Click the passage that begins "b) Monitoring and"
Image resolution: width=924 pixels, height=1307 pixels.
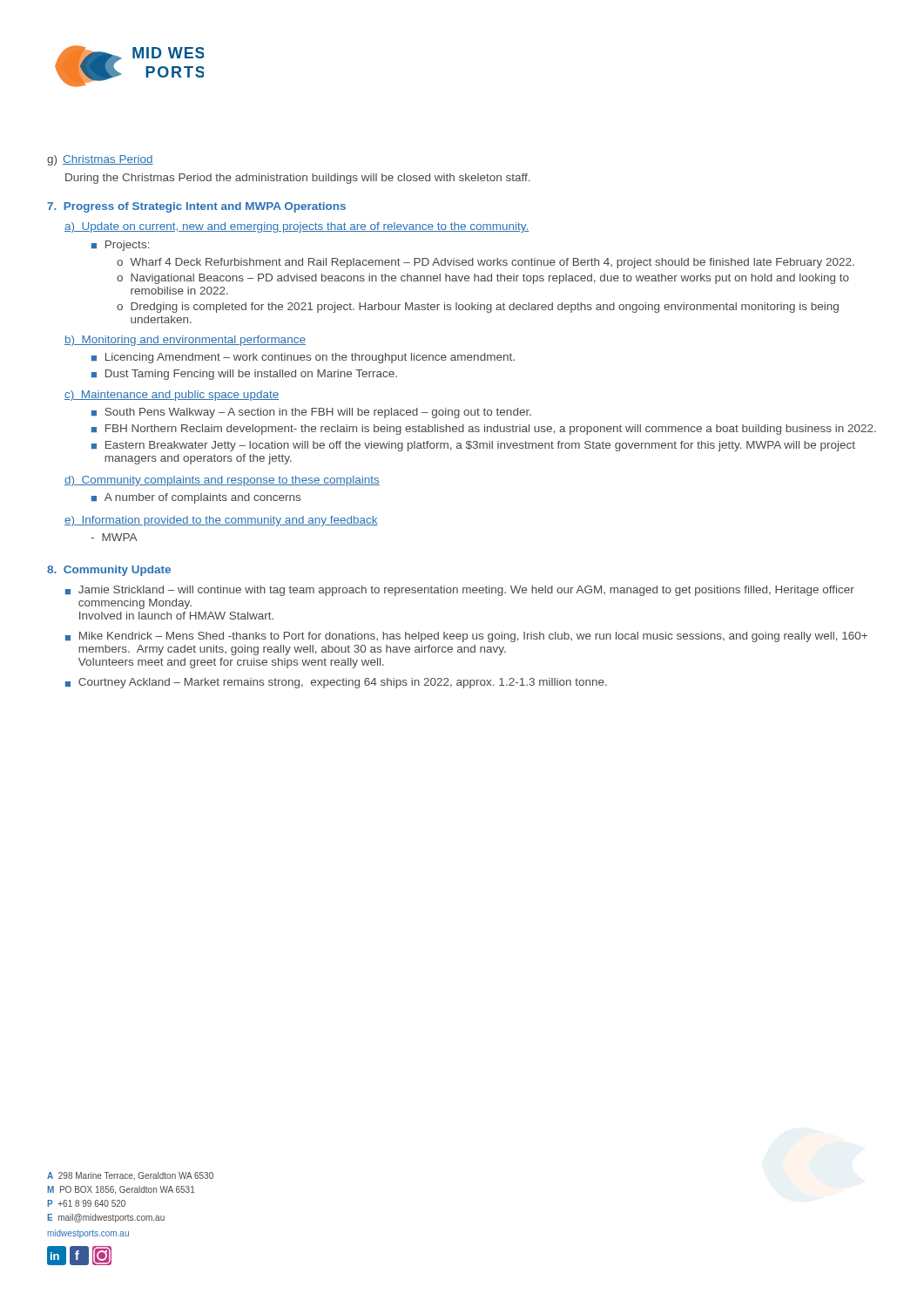(x=471, y=357)
